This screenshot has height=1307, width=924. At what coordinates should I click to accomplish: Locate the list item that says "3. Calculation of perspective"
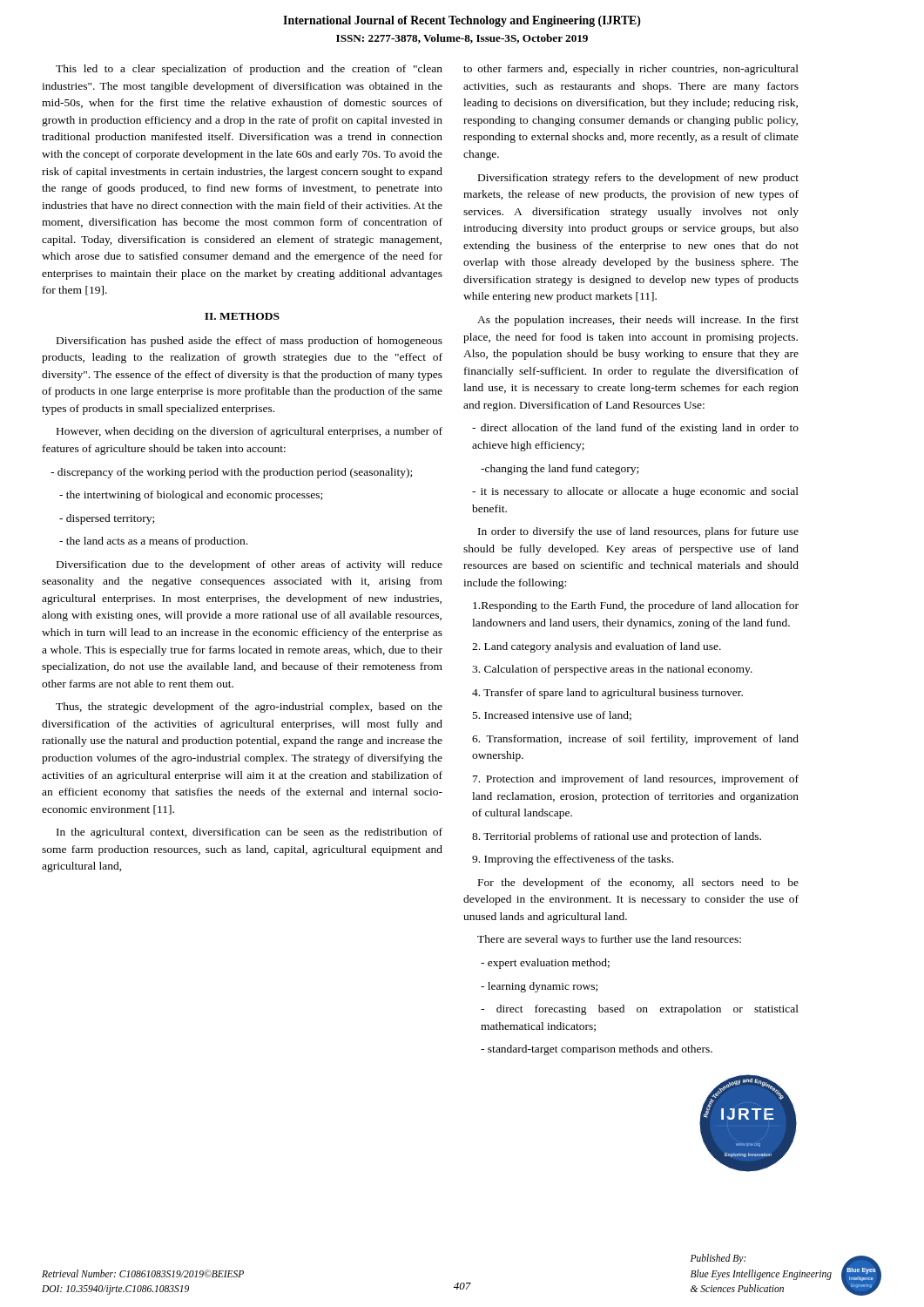(631, 669)
